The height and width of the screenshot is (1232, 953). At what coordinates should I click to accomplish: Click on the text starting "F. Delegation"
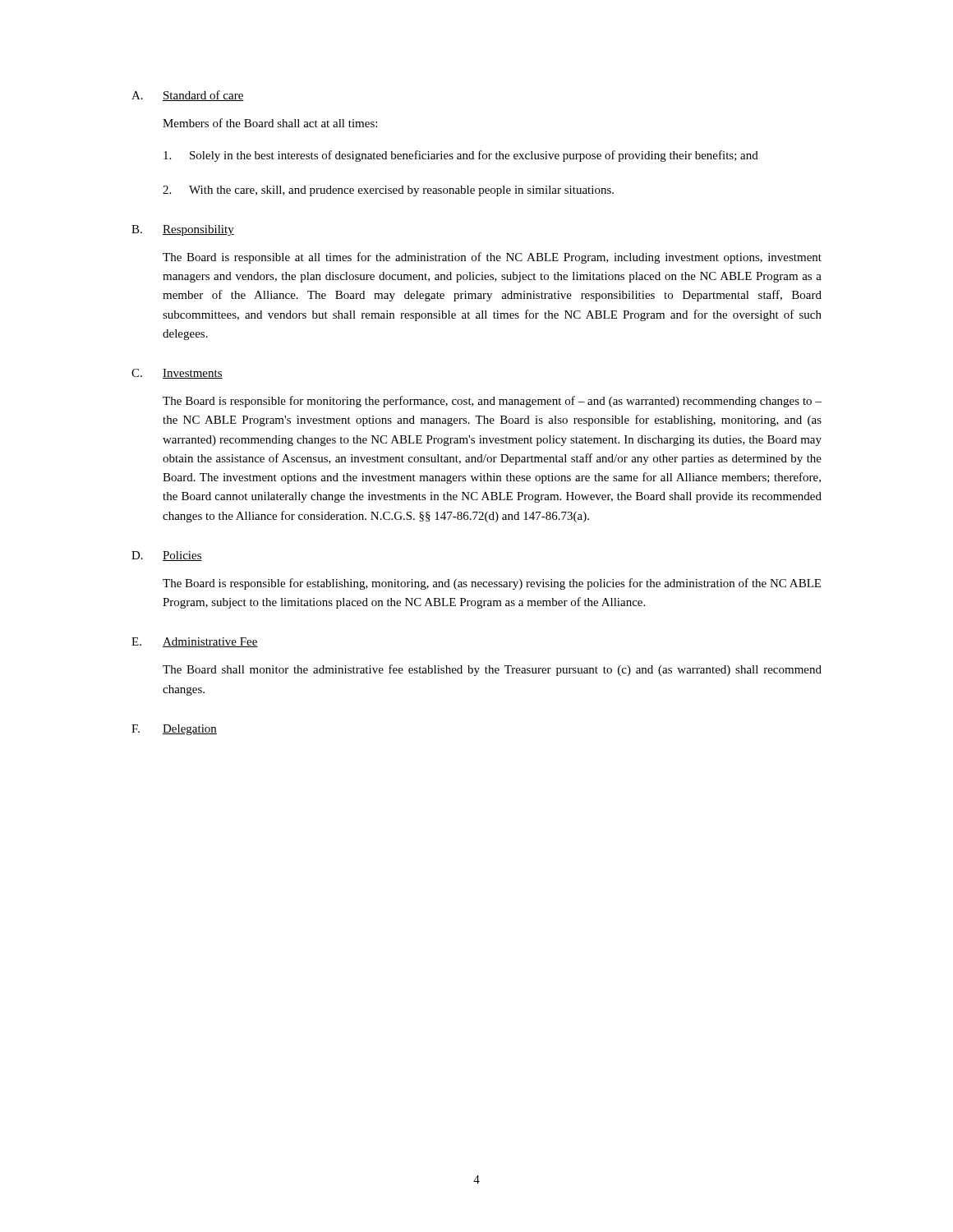point(174,729)
